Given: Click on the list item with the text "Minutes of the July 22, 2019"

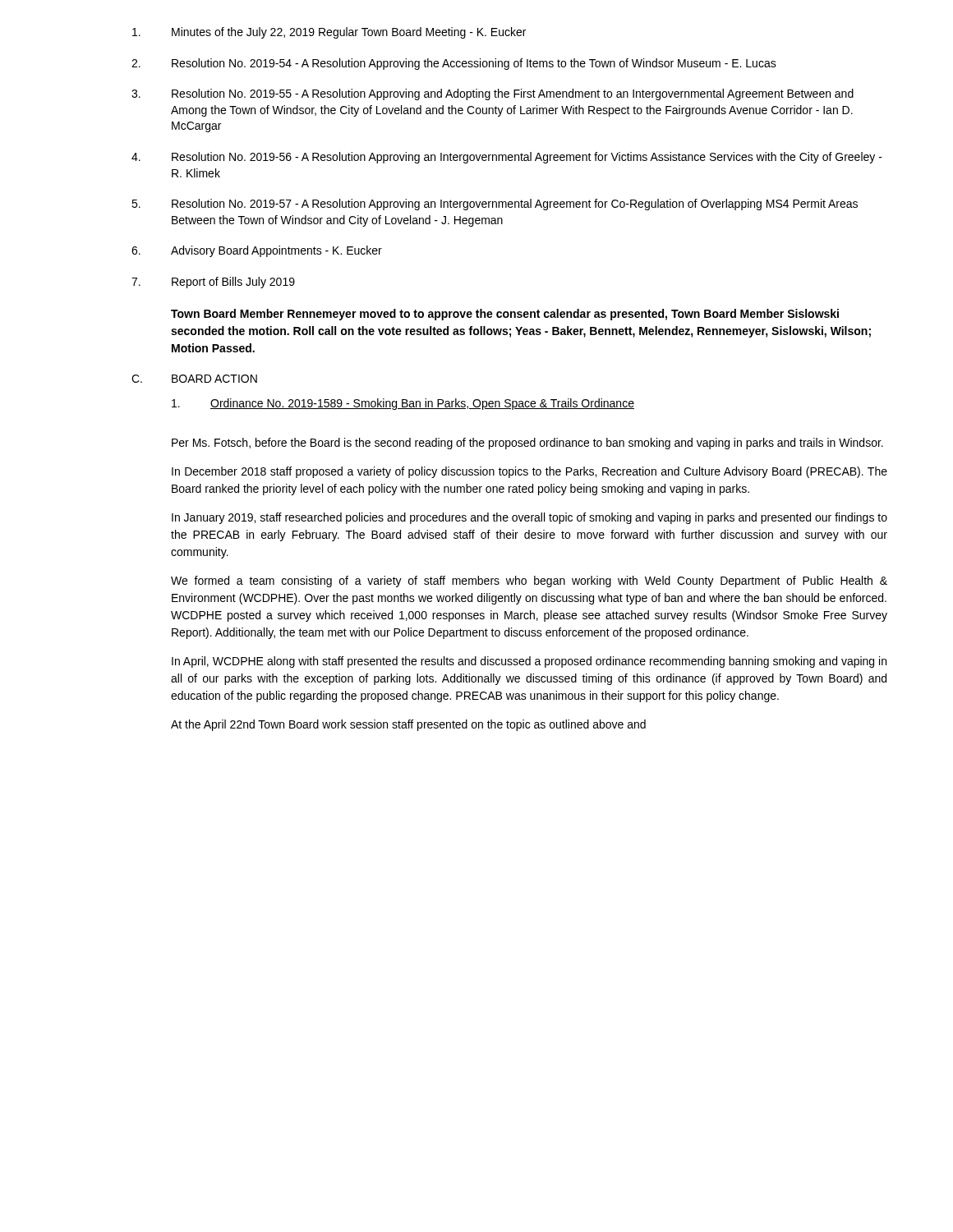Looking at the screenshot, I should pyautogui.click(x=509, y=33).
